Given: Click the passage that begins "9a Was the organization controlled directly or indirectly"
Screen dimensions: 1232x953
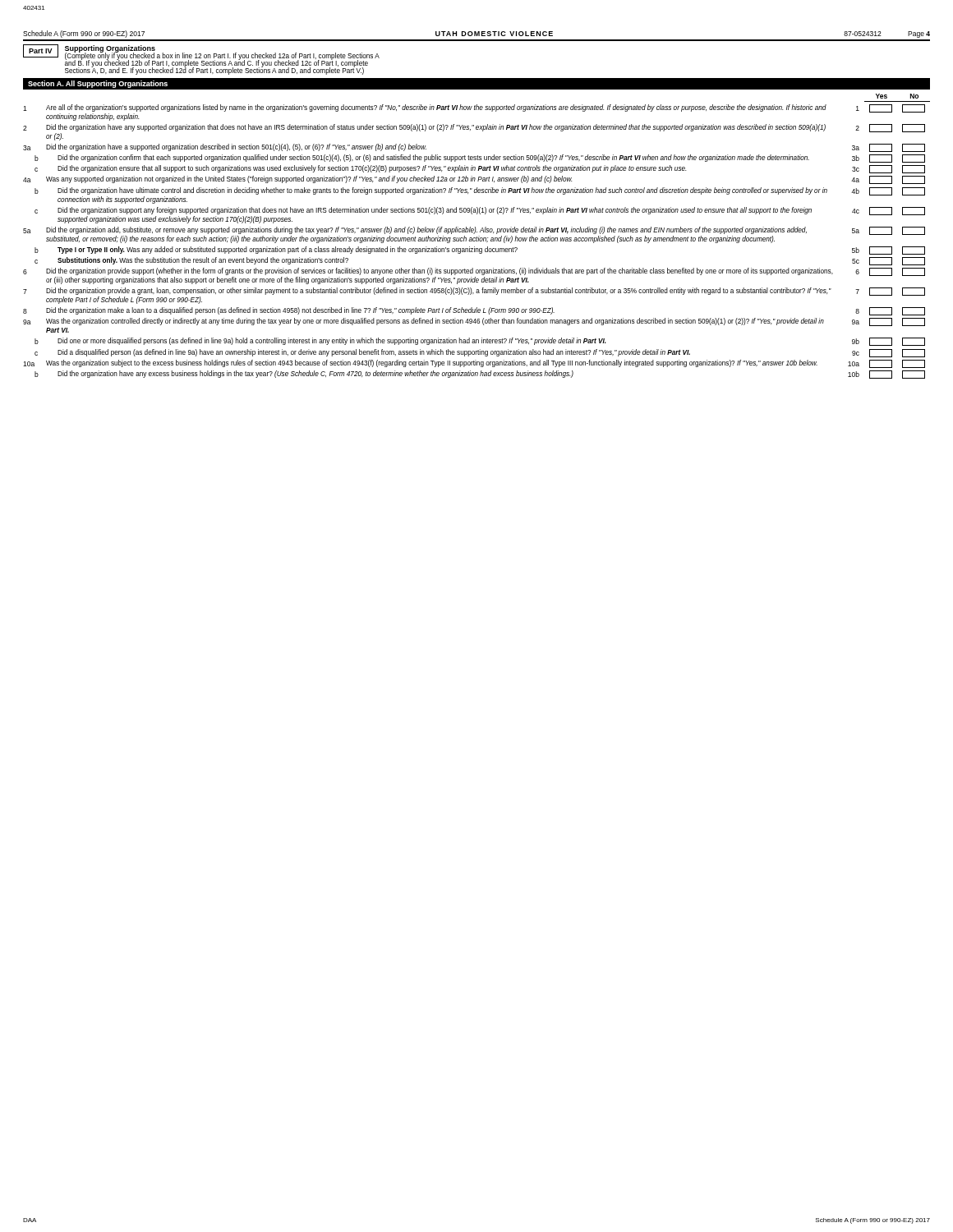Looking at the screenshot, I should 476,326.
